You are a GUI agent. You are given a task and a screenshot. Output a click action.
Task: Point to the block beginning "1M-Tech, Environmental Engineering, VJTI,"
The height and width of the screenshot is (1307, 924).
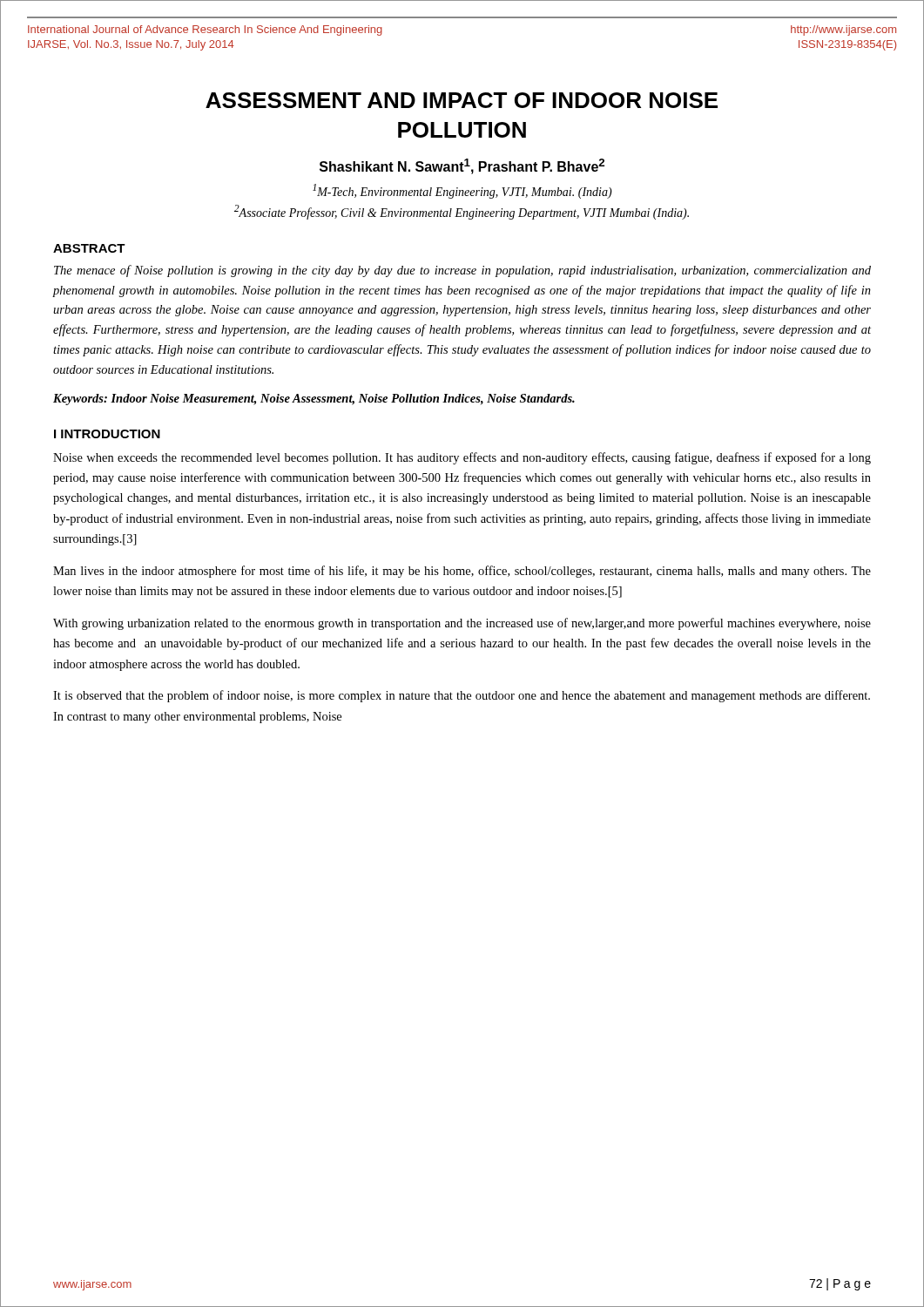(x=462, y=201)
